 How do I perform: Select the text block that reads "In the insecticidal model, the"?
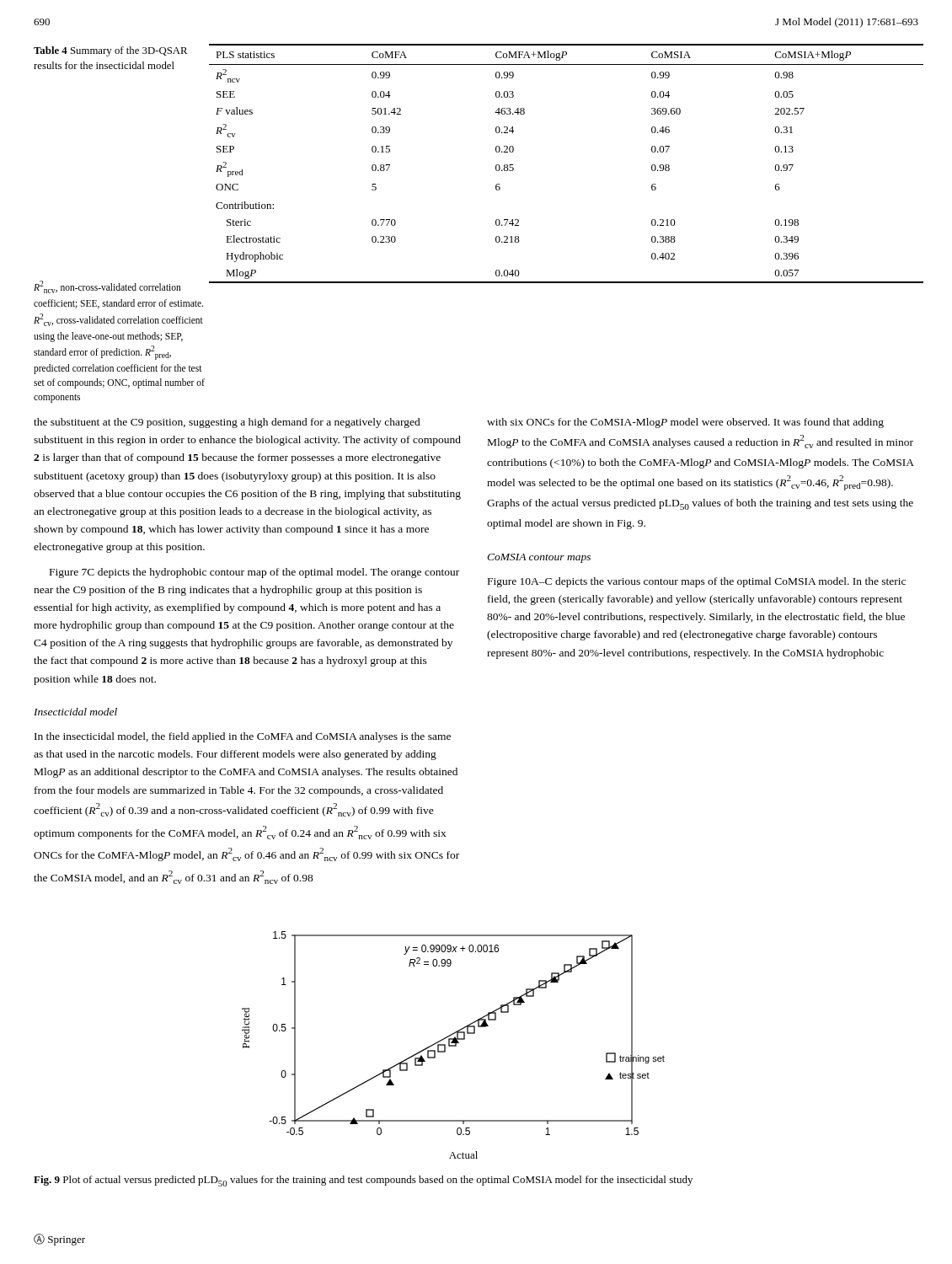click(249, 808)
